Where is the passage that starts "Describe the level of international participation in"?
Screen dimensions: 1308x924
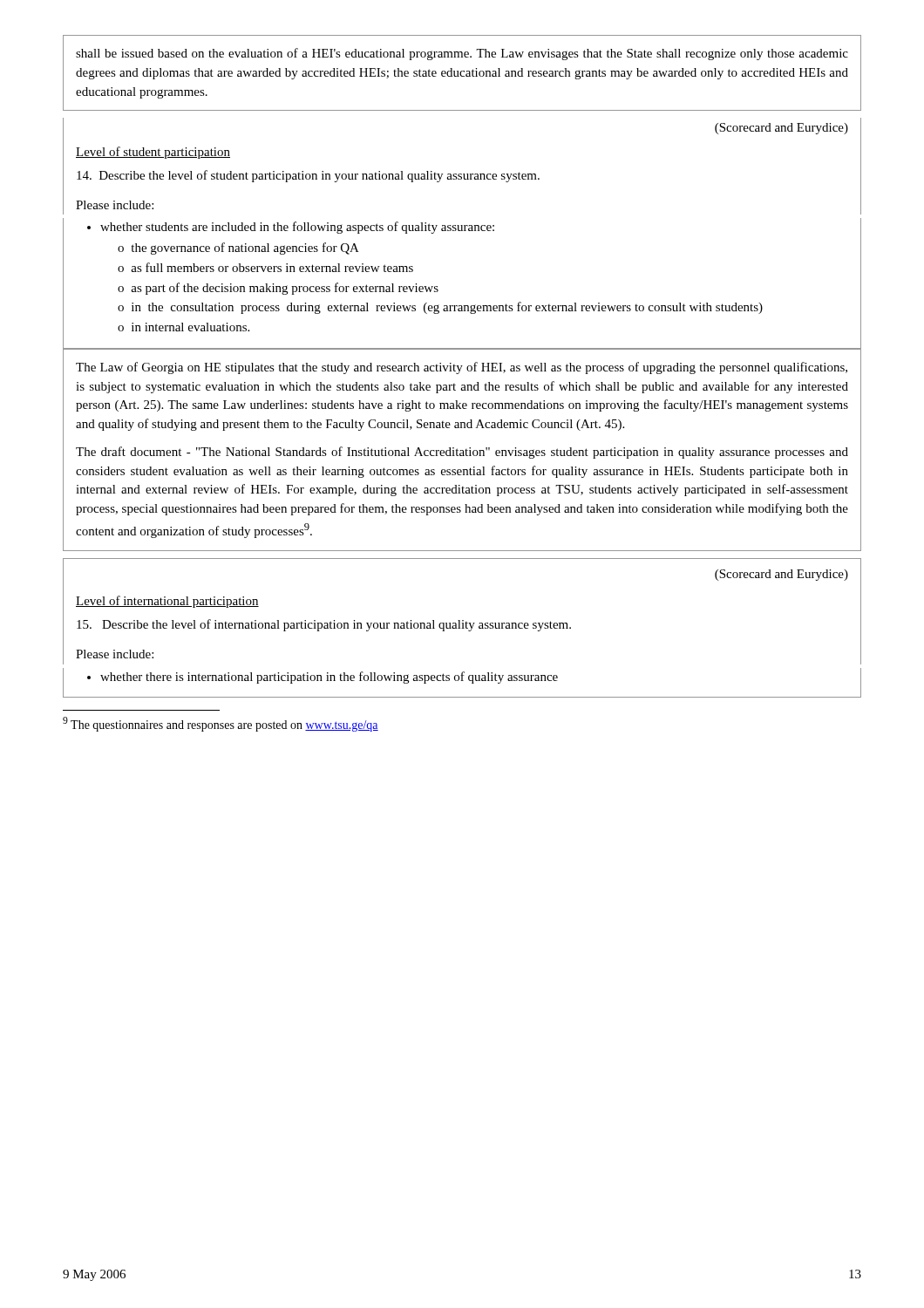324,624
